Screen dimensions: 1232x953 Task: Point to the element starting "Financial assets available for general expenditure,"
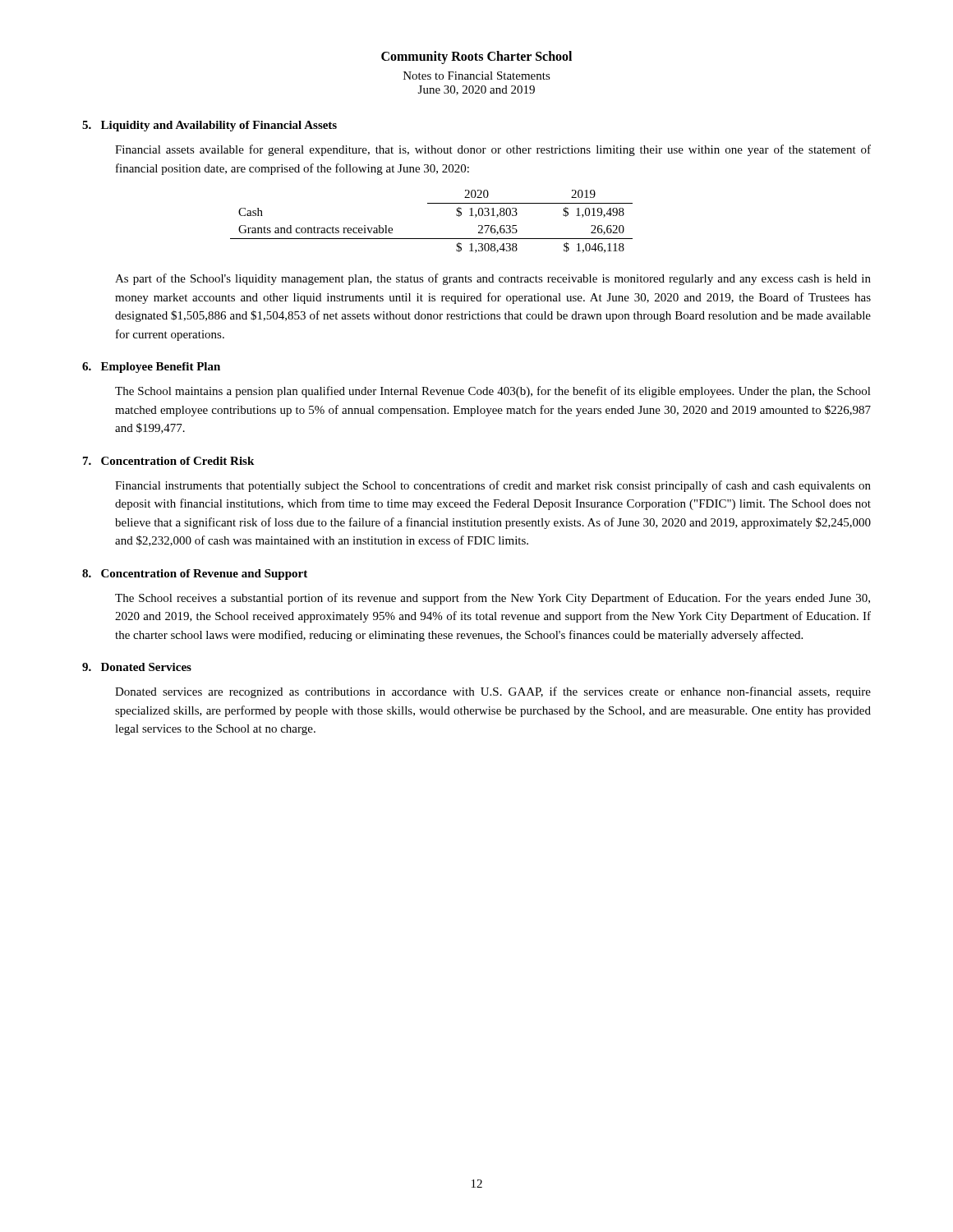(x=493, y=159)
